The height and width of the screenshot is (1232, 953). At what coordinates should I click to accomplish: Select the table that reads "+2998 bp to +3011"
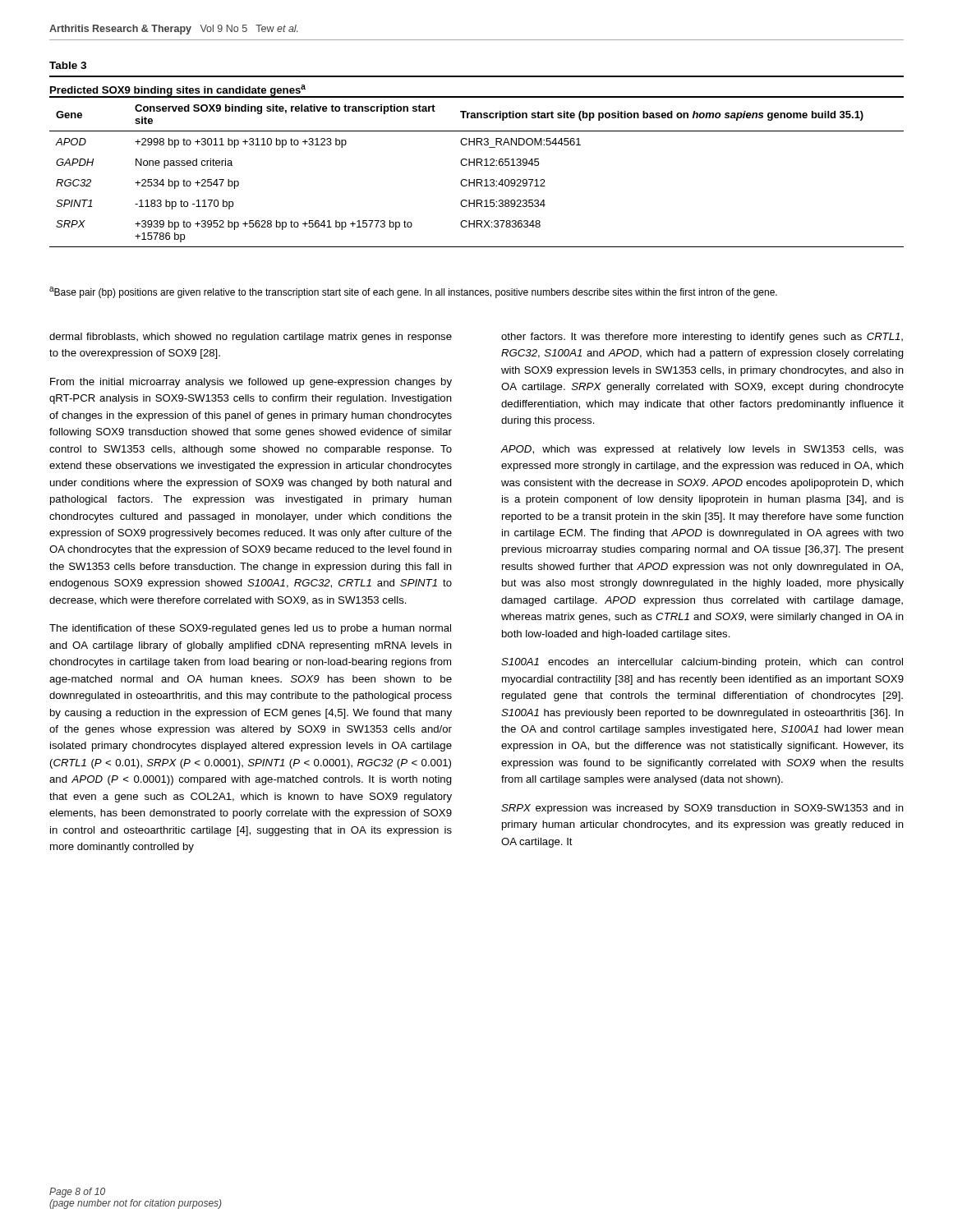tap(476, 162)
